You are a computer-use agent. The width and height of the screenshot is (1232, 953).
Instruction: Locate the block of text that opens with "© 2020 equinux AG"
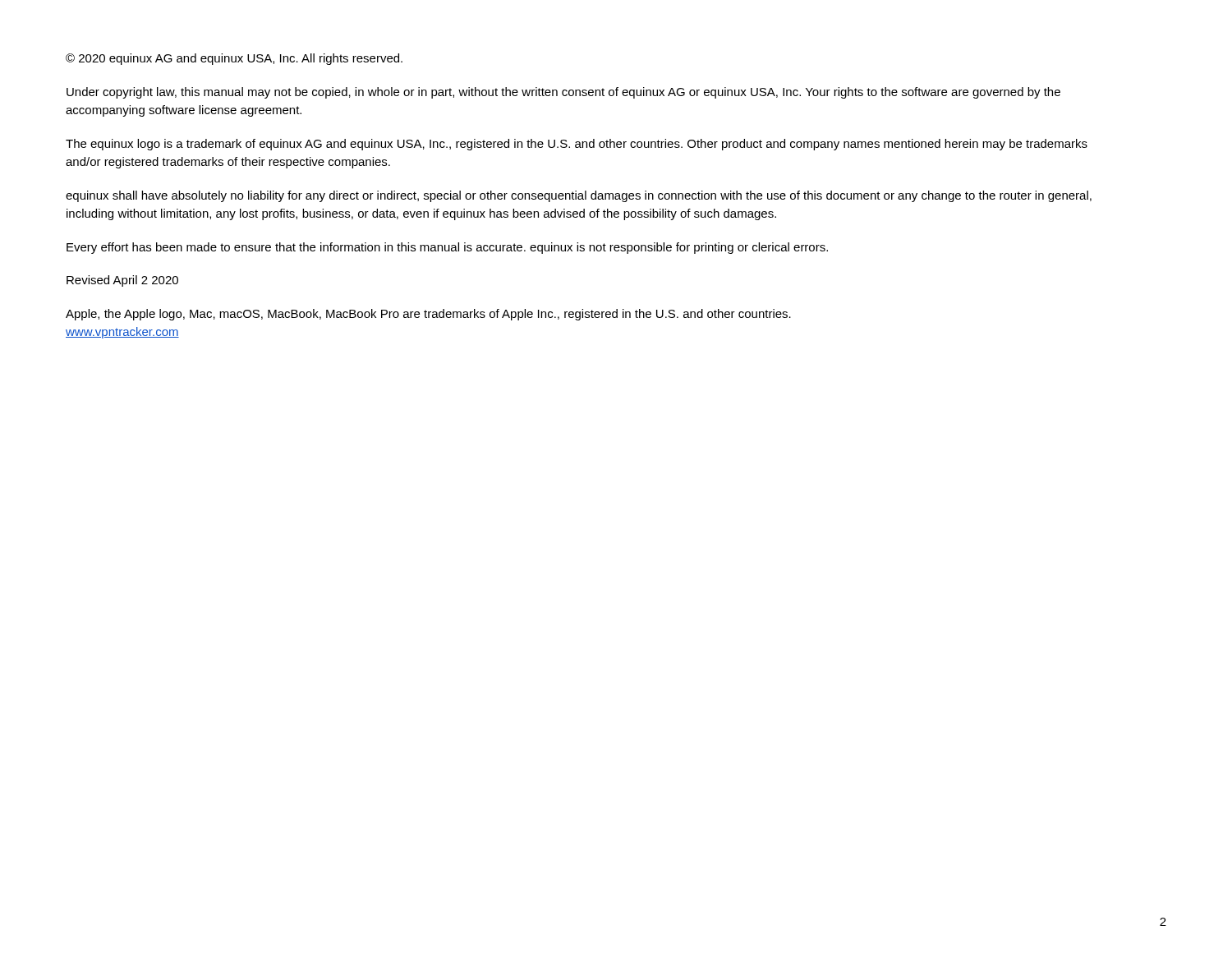(235, 58)
